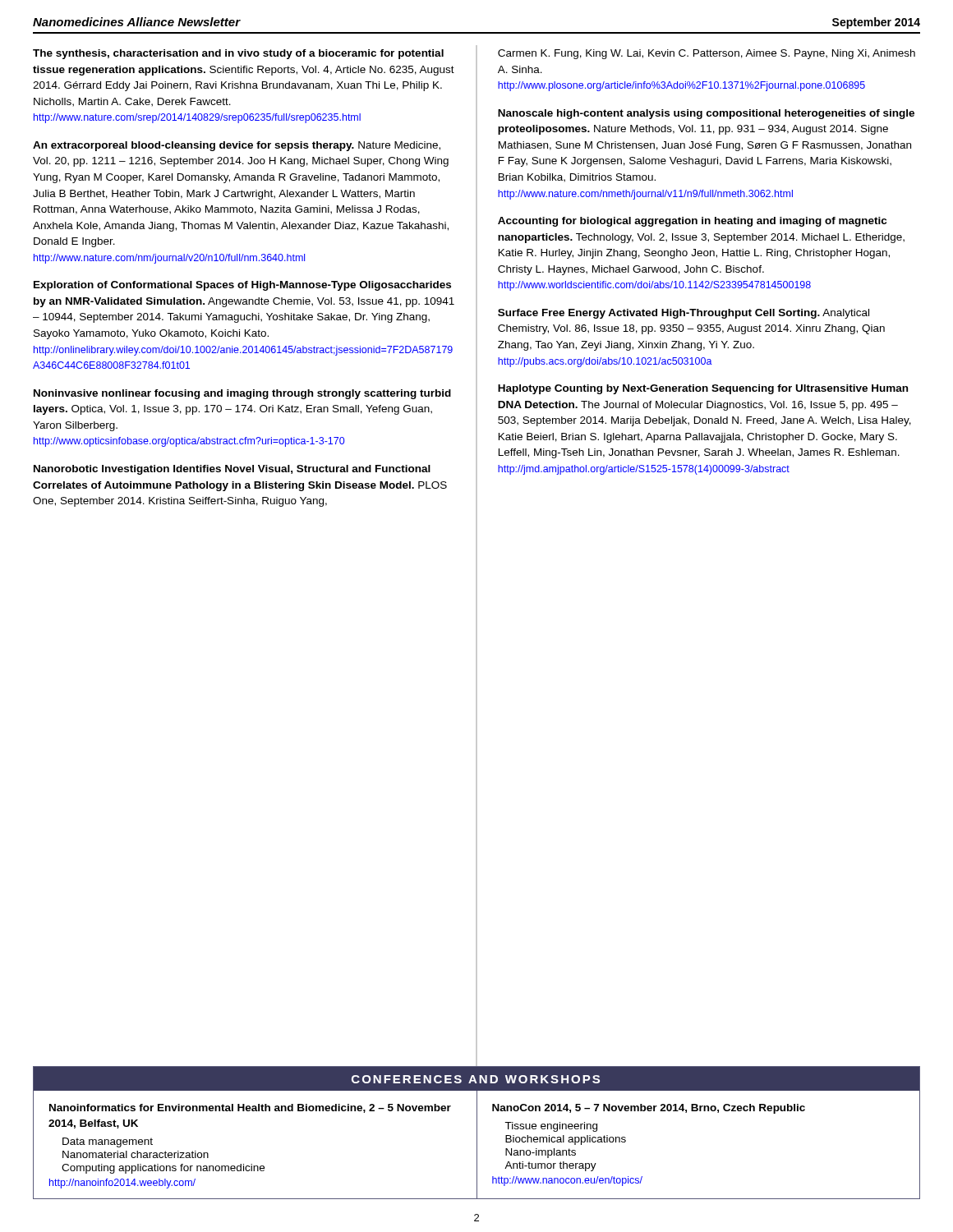Image resolution: width=953 pixels, height=1232 pixels.
Task: Locate the block starting "The synthesis, characterisation and in"
Action: (244, 84)
